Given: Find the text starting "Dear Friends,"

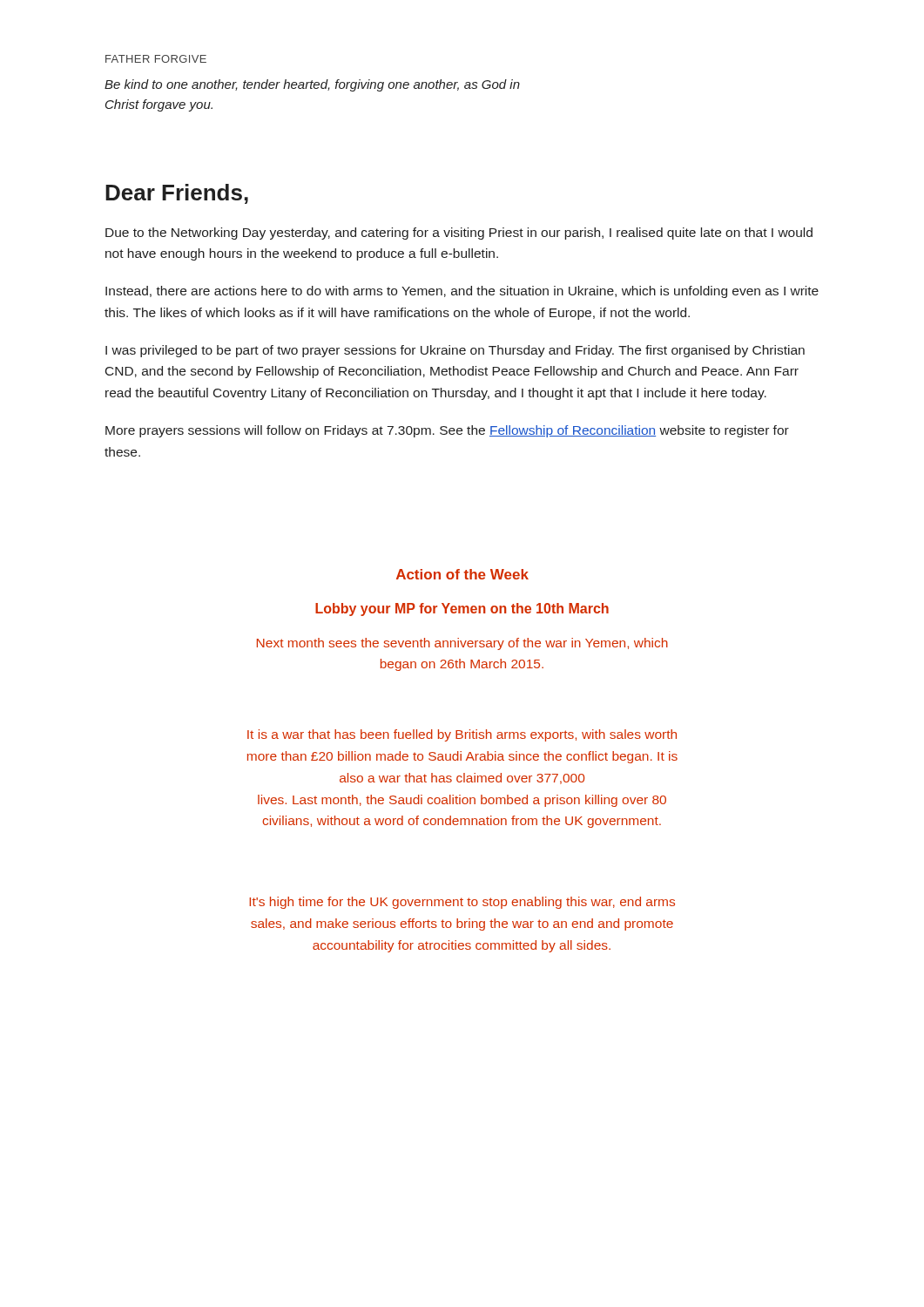Looking at the screenshot, I should (177, 192).
